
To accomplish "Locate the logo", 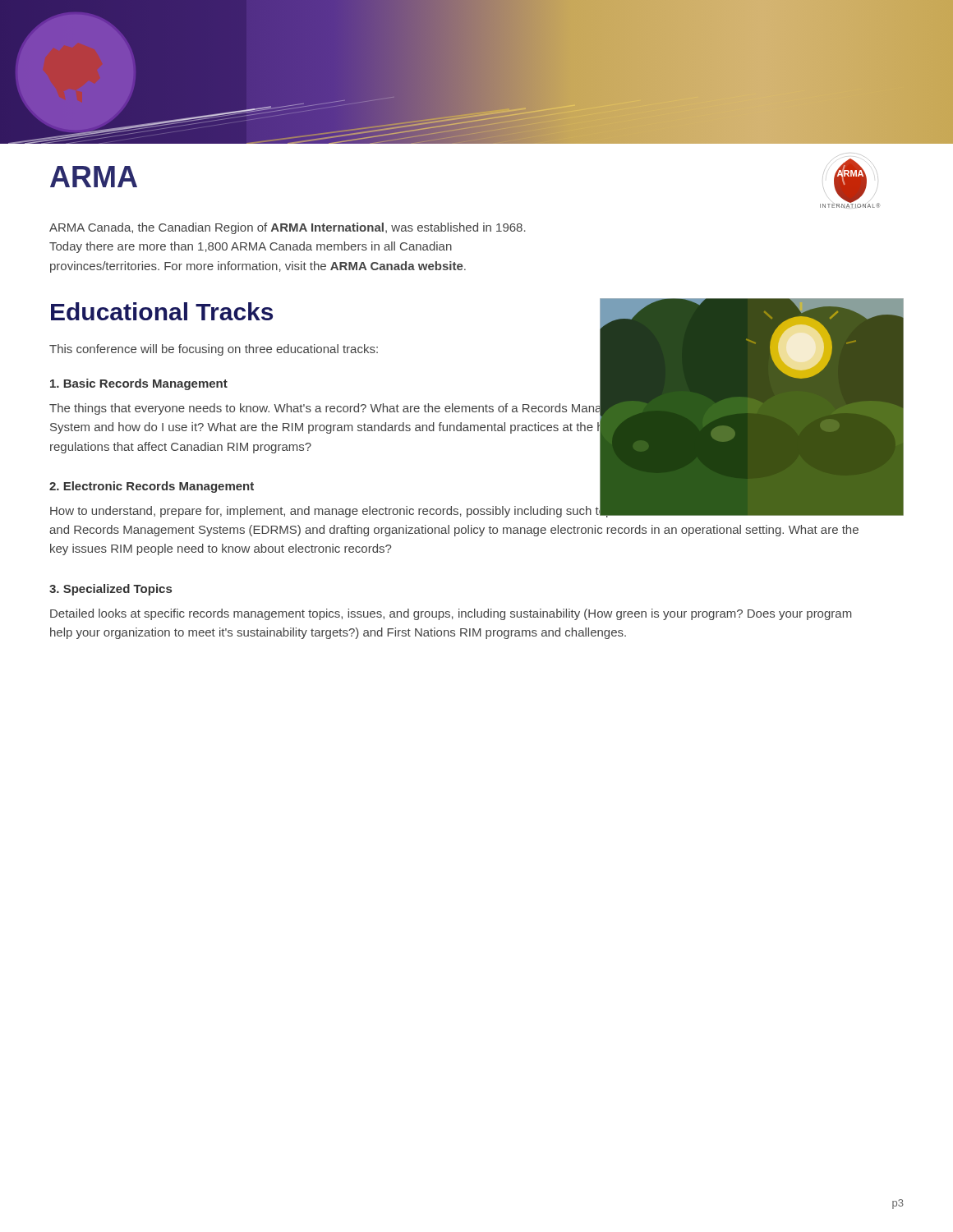I will pyautogui.click(x=850, y=186).
